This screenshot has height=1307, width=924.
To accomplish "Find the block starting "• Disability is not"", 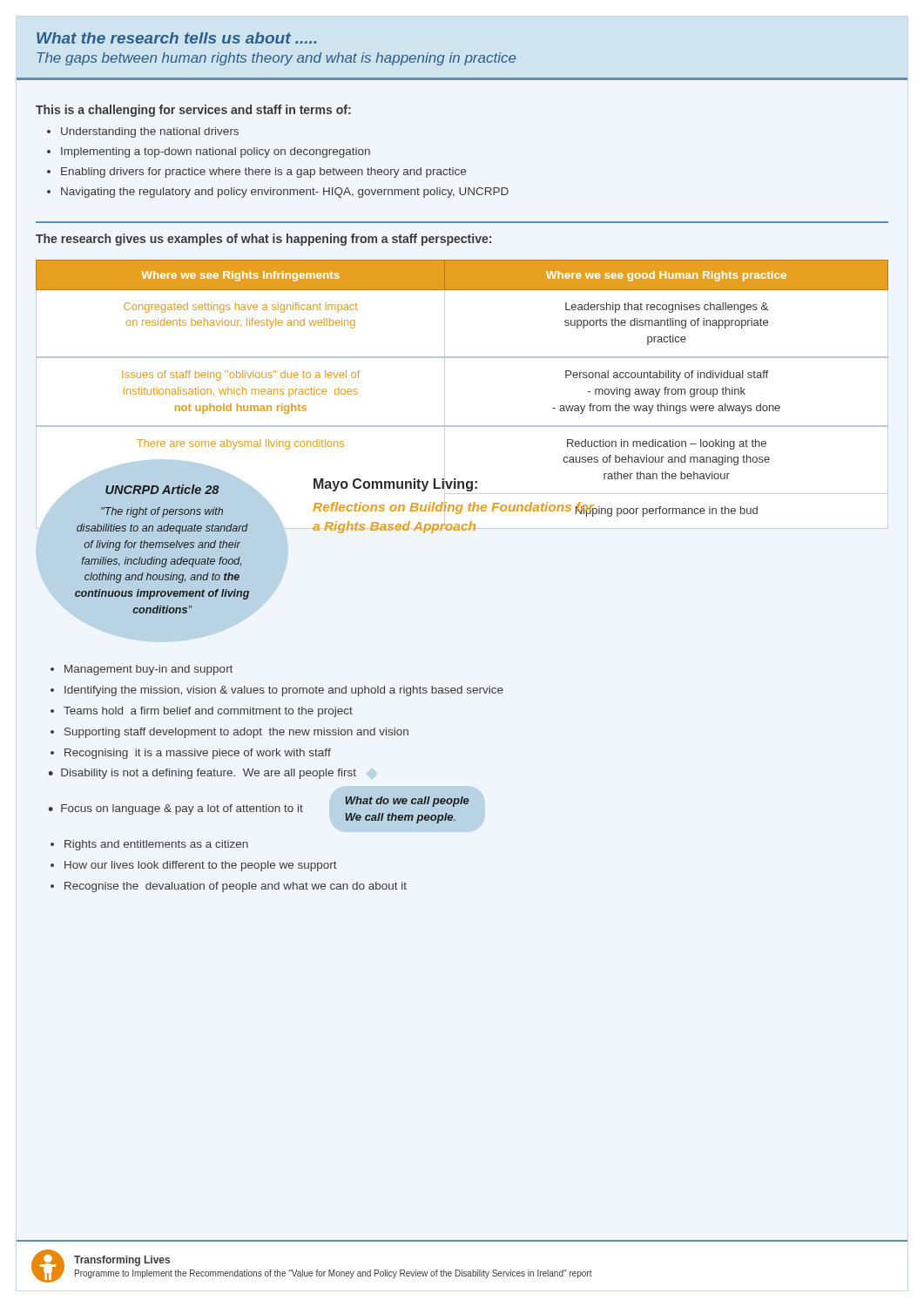I will tap(213, 774).
